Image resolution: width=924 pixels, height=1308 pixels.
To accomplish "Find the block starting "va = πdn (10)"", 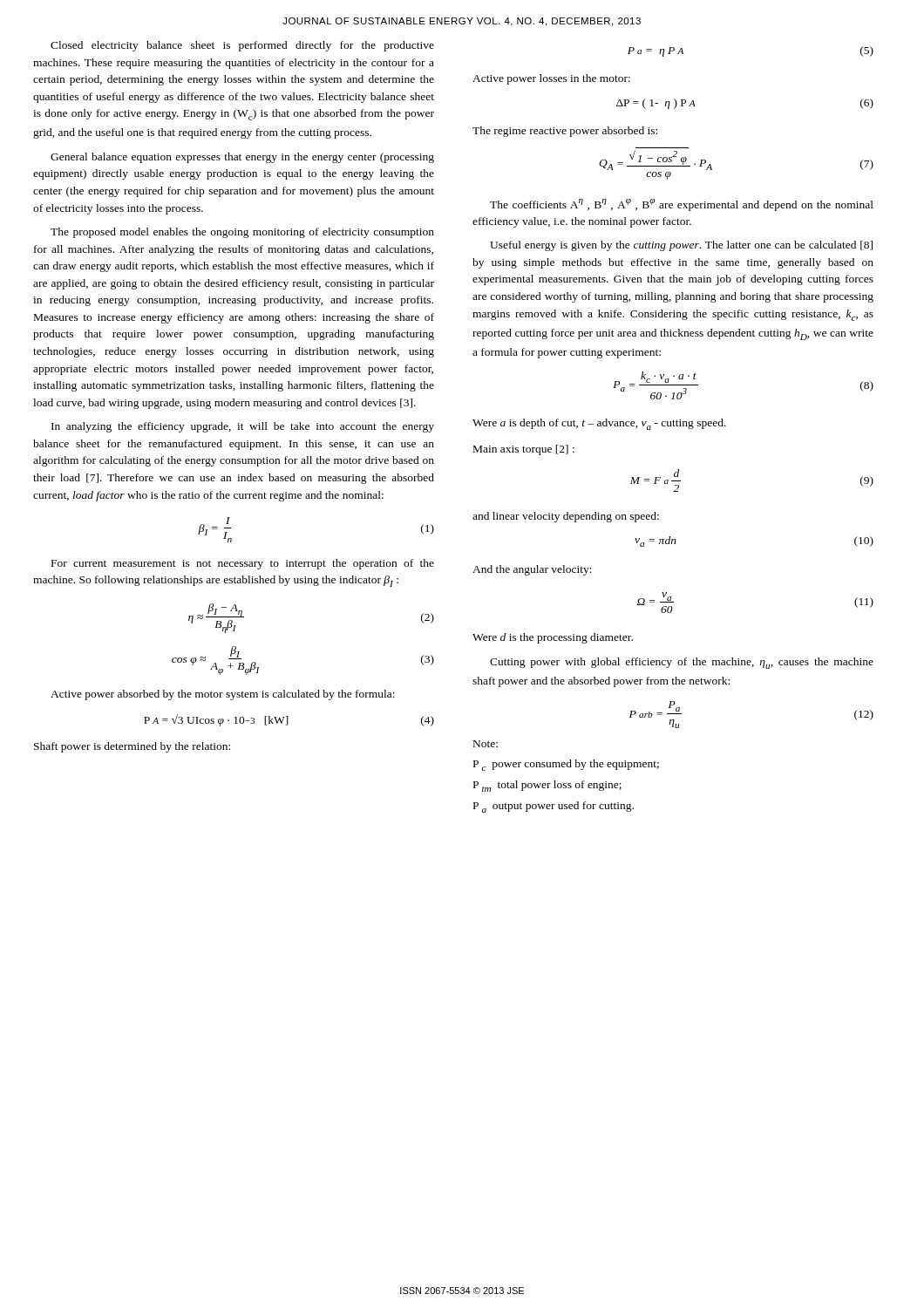I will 673,541.
